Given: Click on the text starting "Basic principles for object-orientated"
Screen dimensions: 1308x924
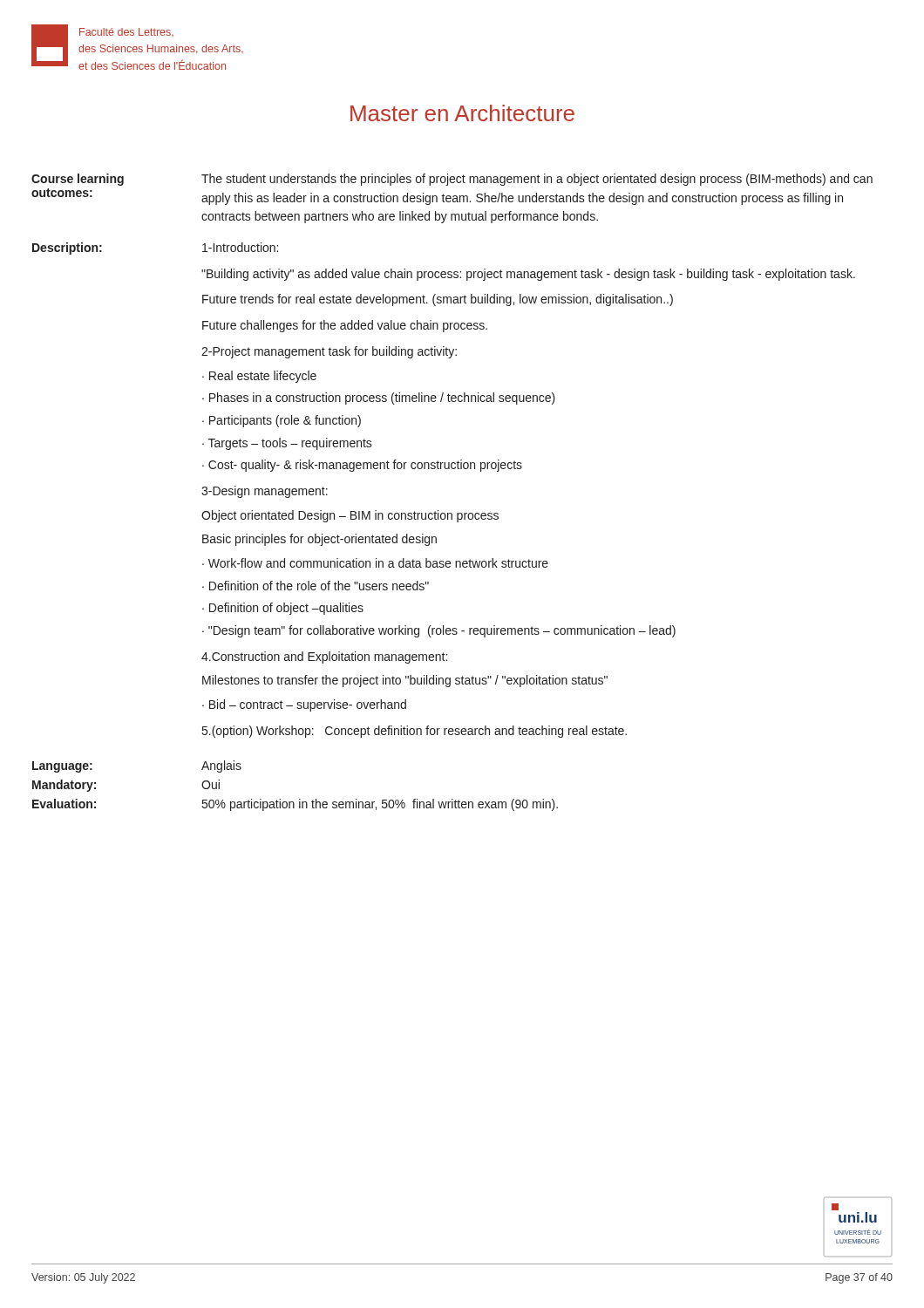Looking at the screenshot, I should [x=319, y=539].
